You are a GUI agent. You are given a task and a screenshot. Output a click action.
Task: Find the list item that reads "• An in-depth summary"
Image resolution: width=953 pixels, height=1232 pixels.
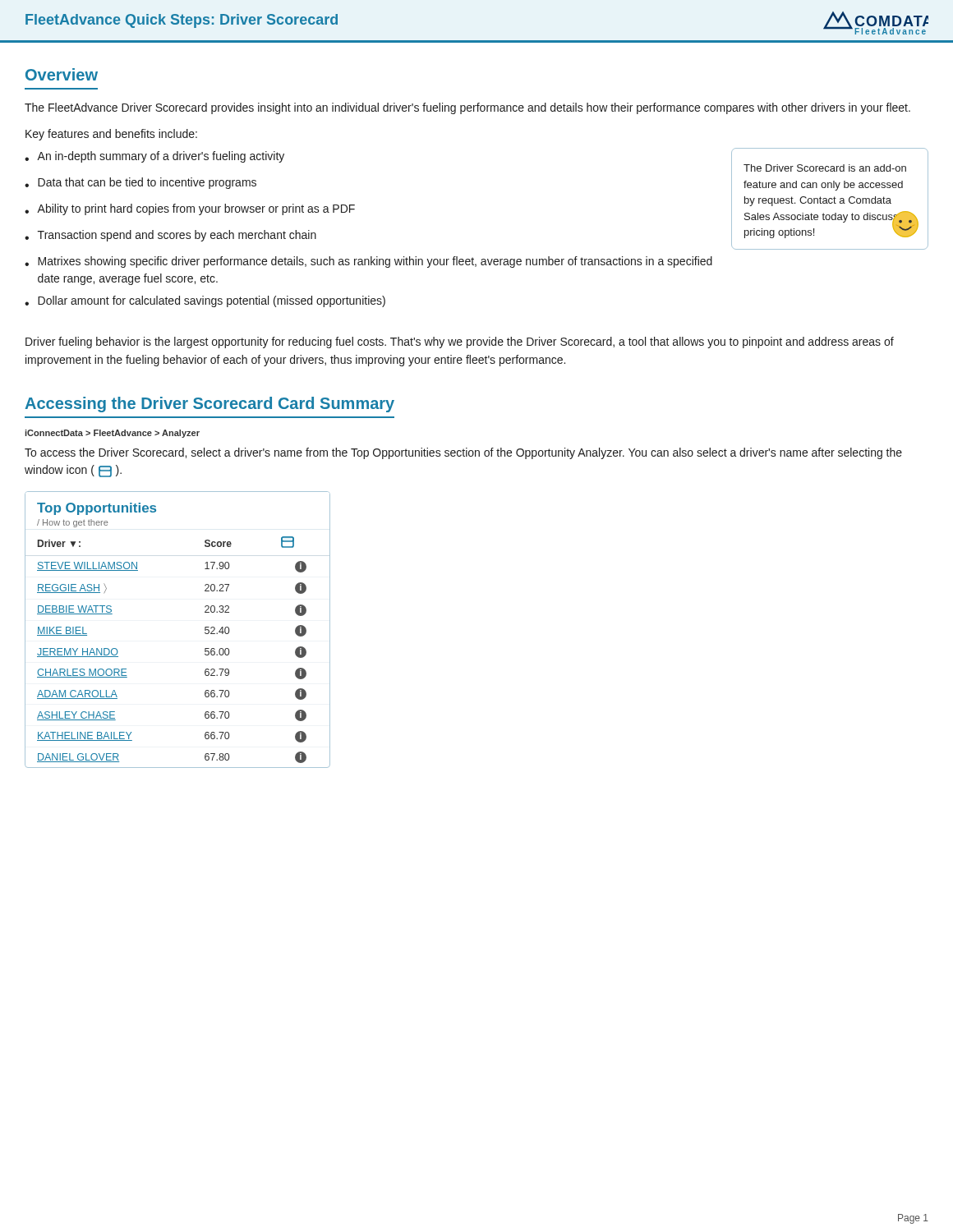[x=155, y=159]
